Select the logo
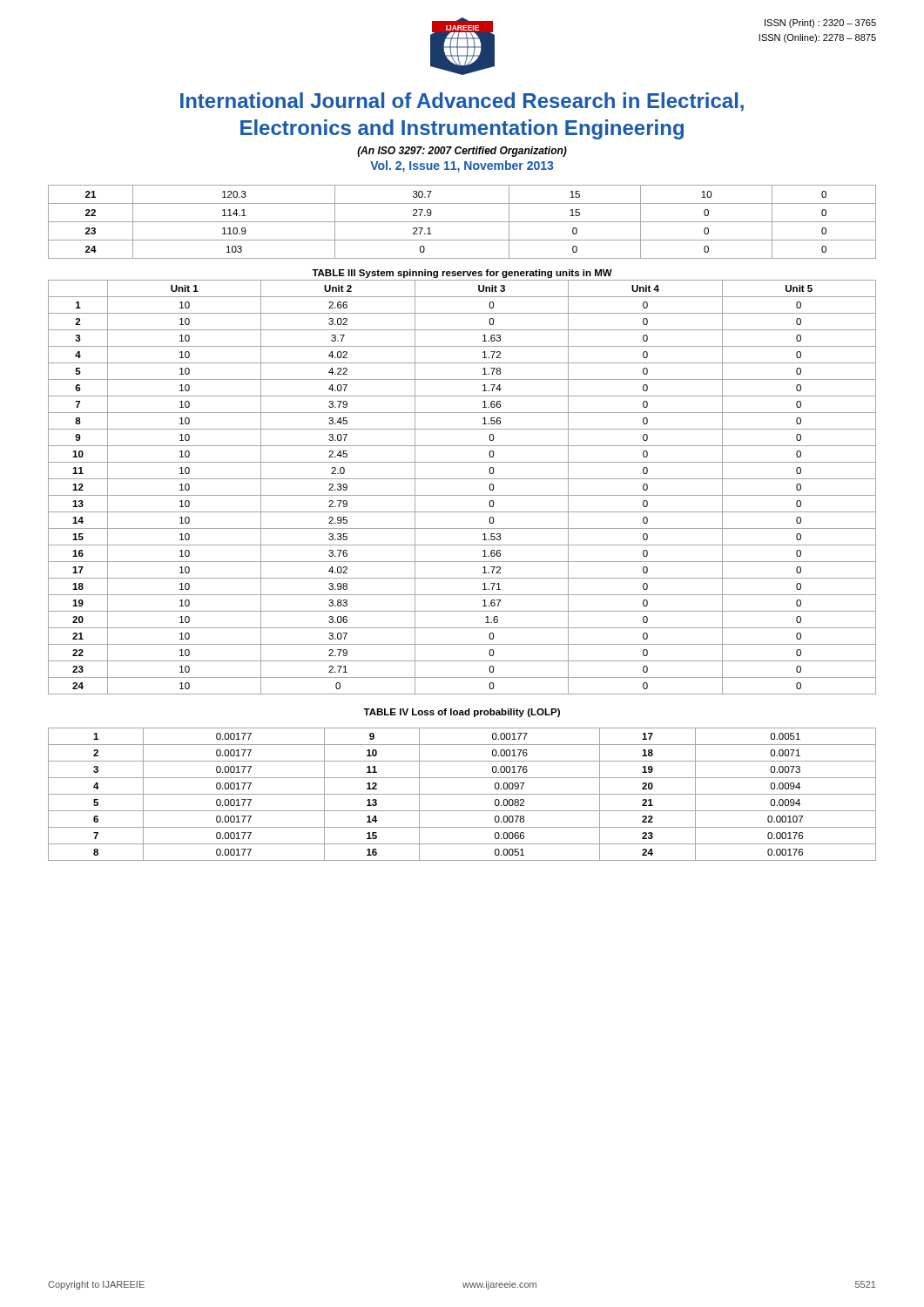The width and height of the screenshot is (924, 1307). pyautogui.click(x=462, y=48)
